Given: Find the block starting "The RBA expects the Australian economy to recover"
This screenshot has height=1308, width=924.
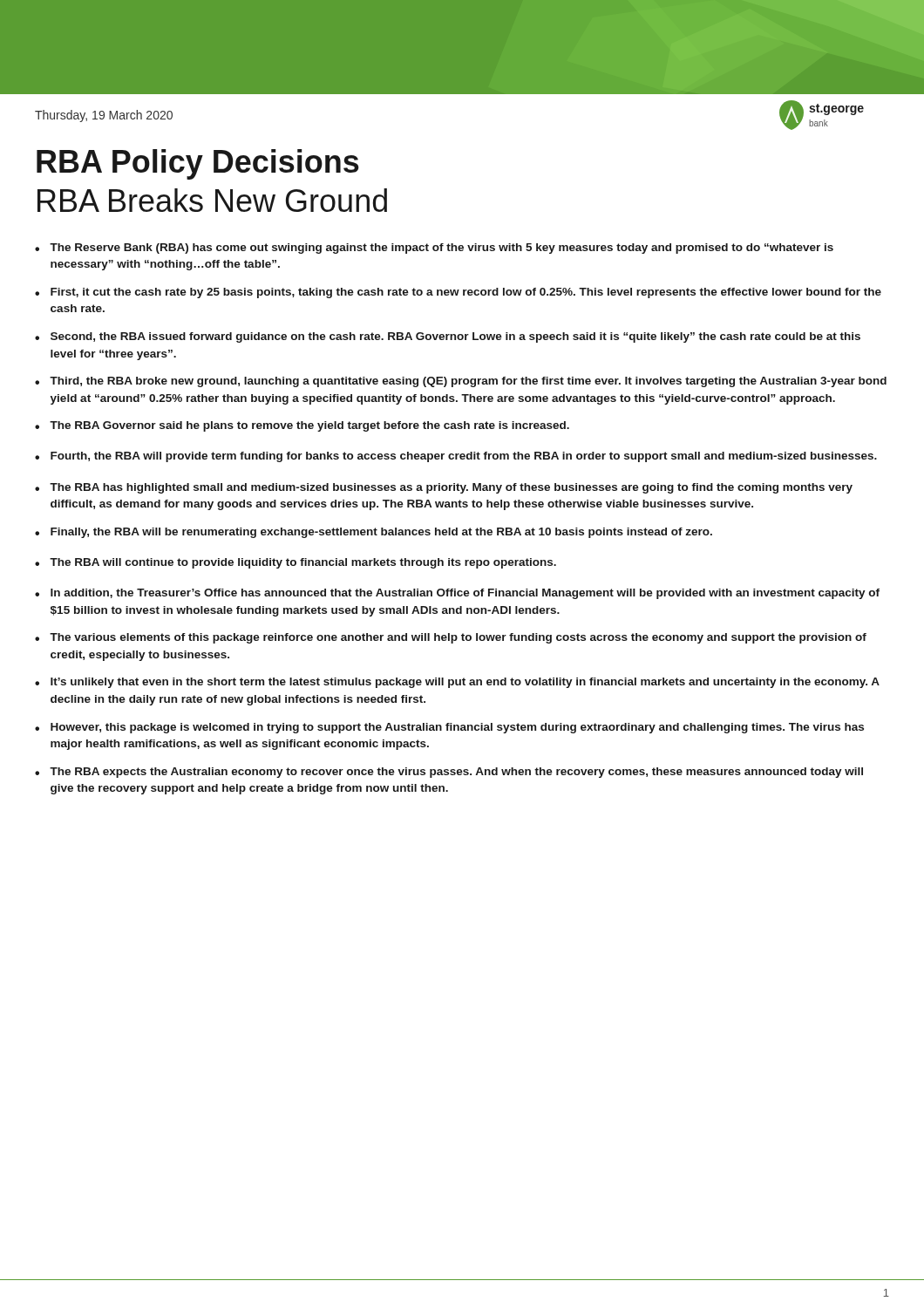Looking at the screenshot, I should point(470,780).
